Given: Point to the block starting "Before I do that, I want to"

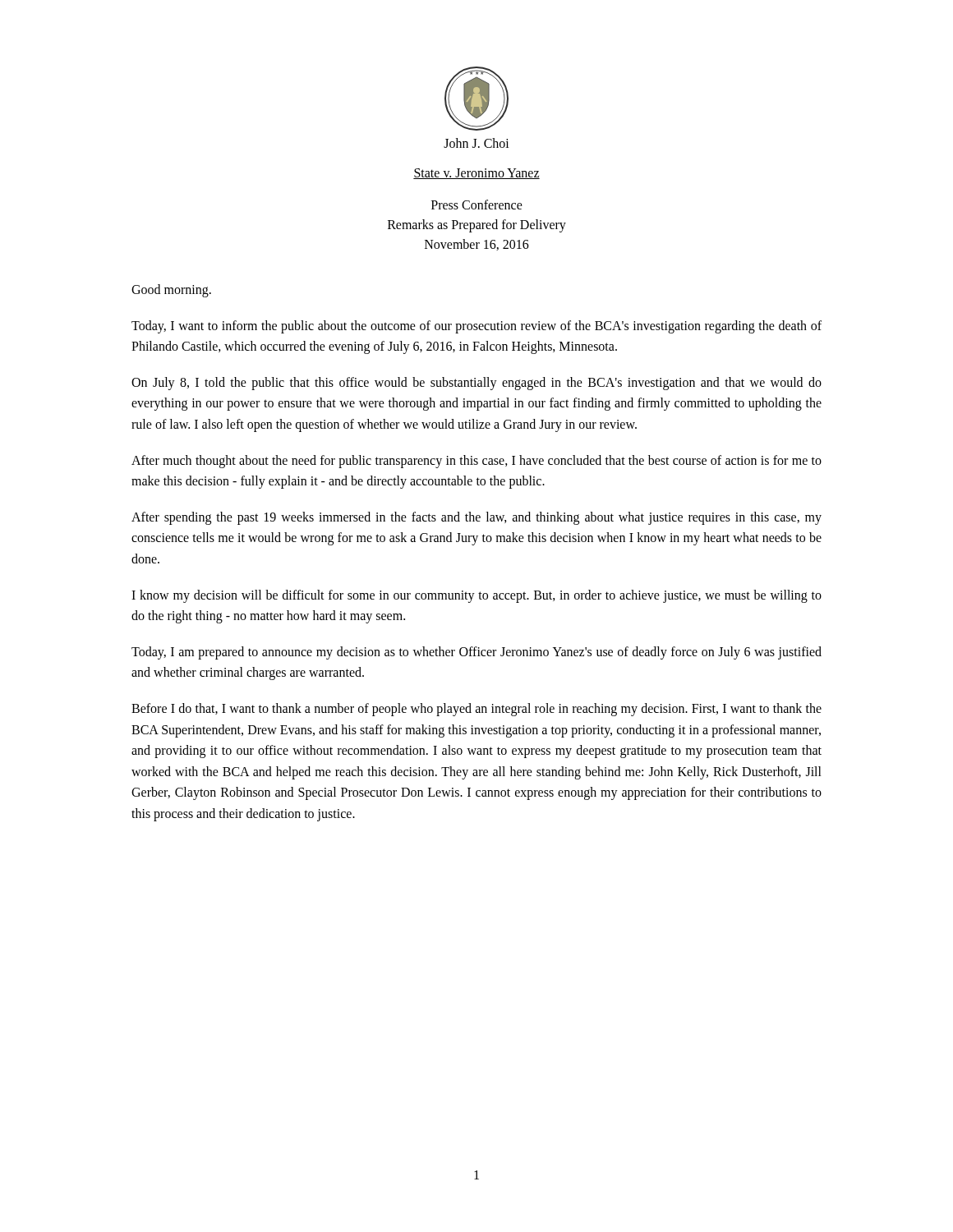Looking at the screenshot, I should tap(476, 761).
